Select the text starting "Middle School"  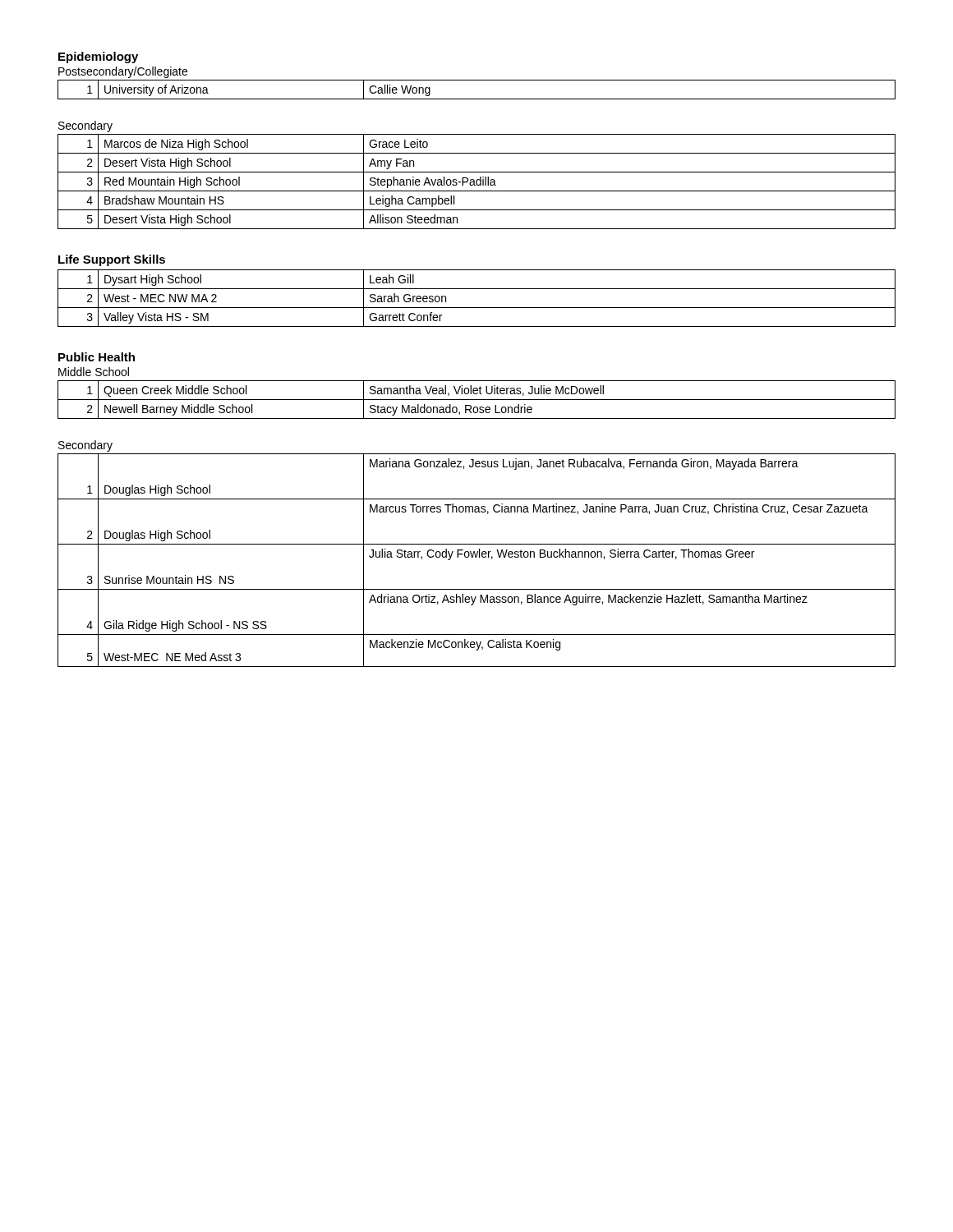(x=94, y=372)
